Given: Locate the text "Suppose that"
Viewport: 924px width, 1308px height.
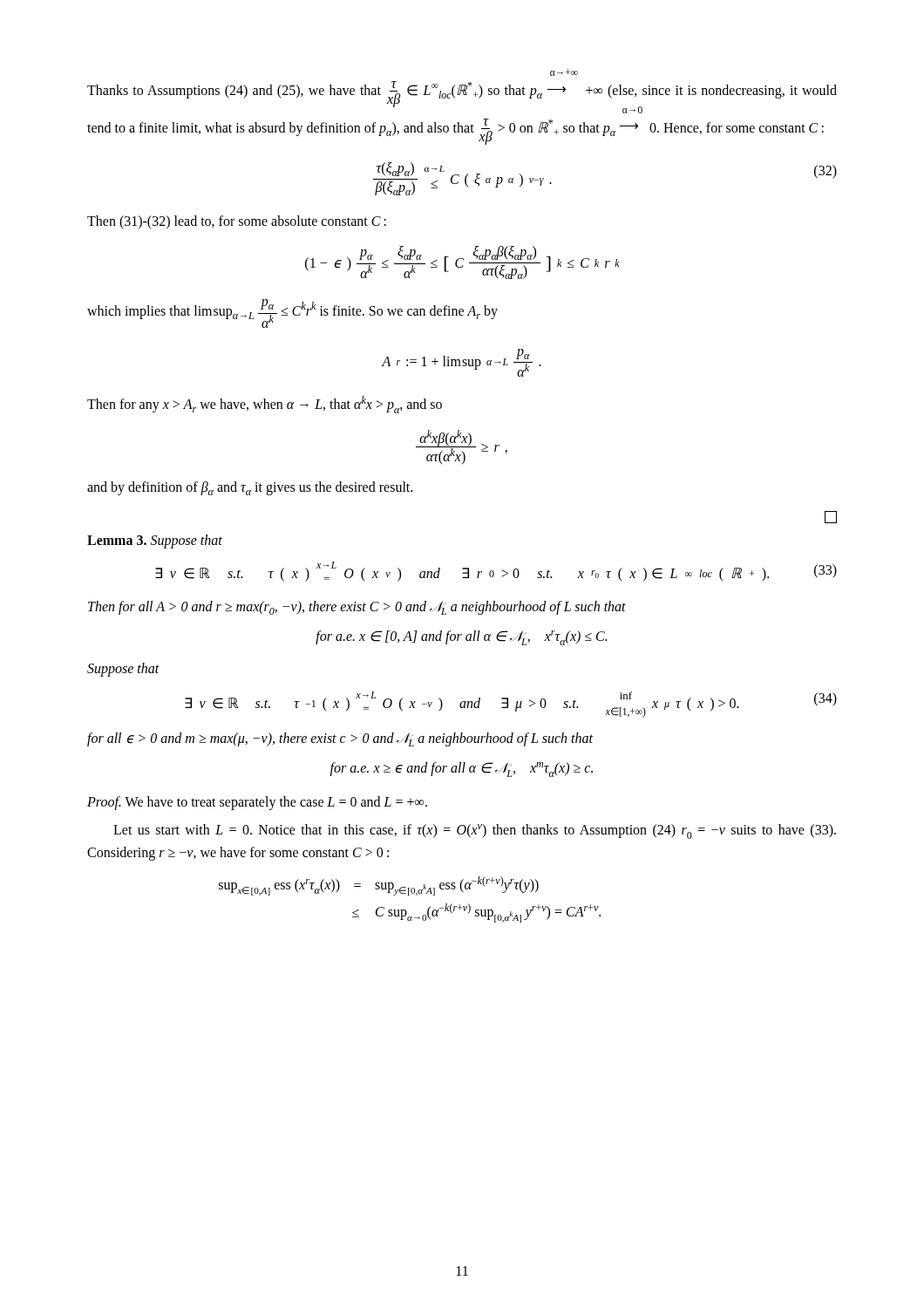Looking at the screenshot, I should [x=123, y=668].
